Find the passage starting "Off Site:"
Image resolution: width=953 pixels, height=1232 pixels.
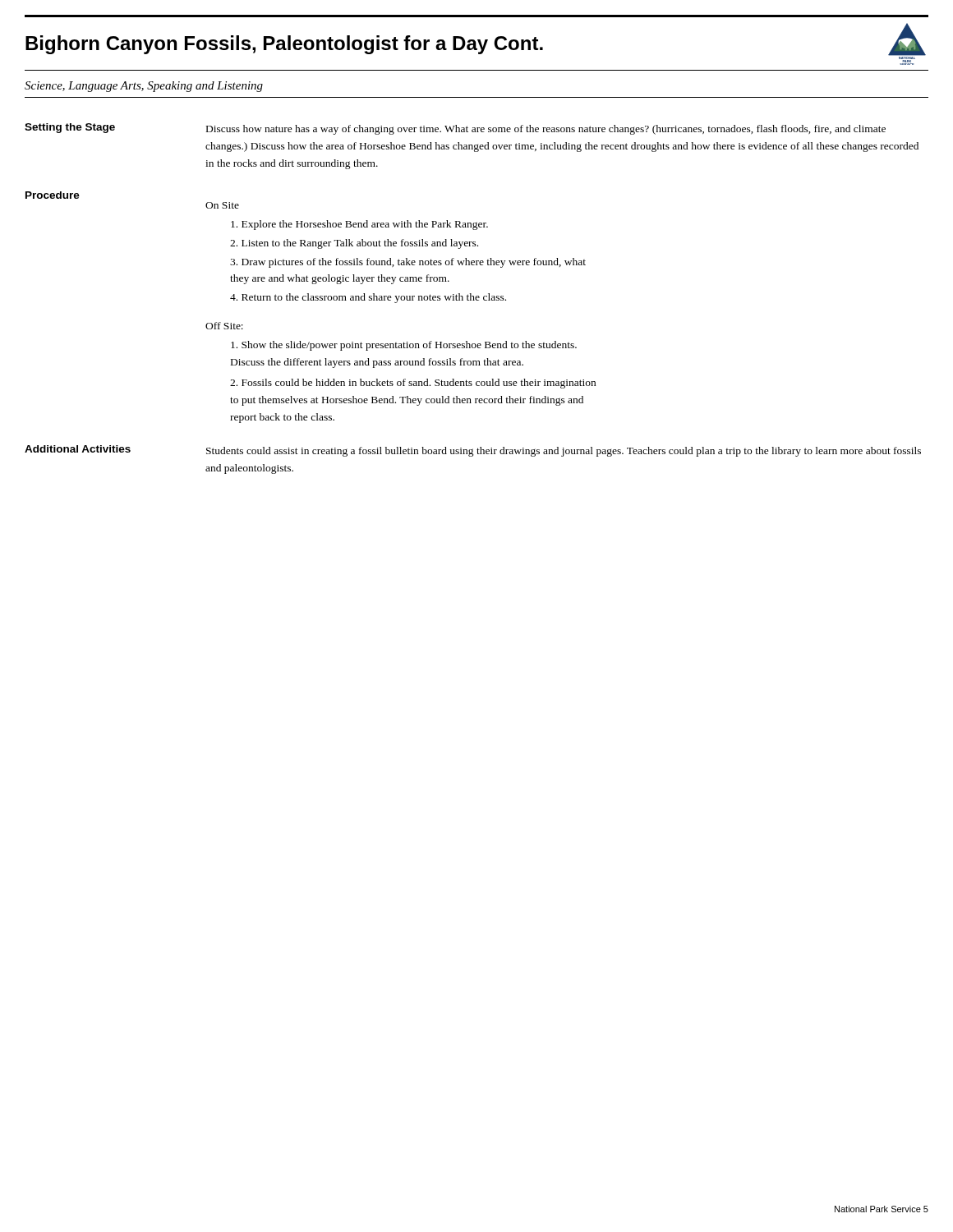point(225,326)
